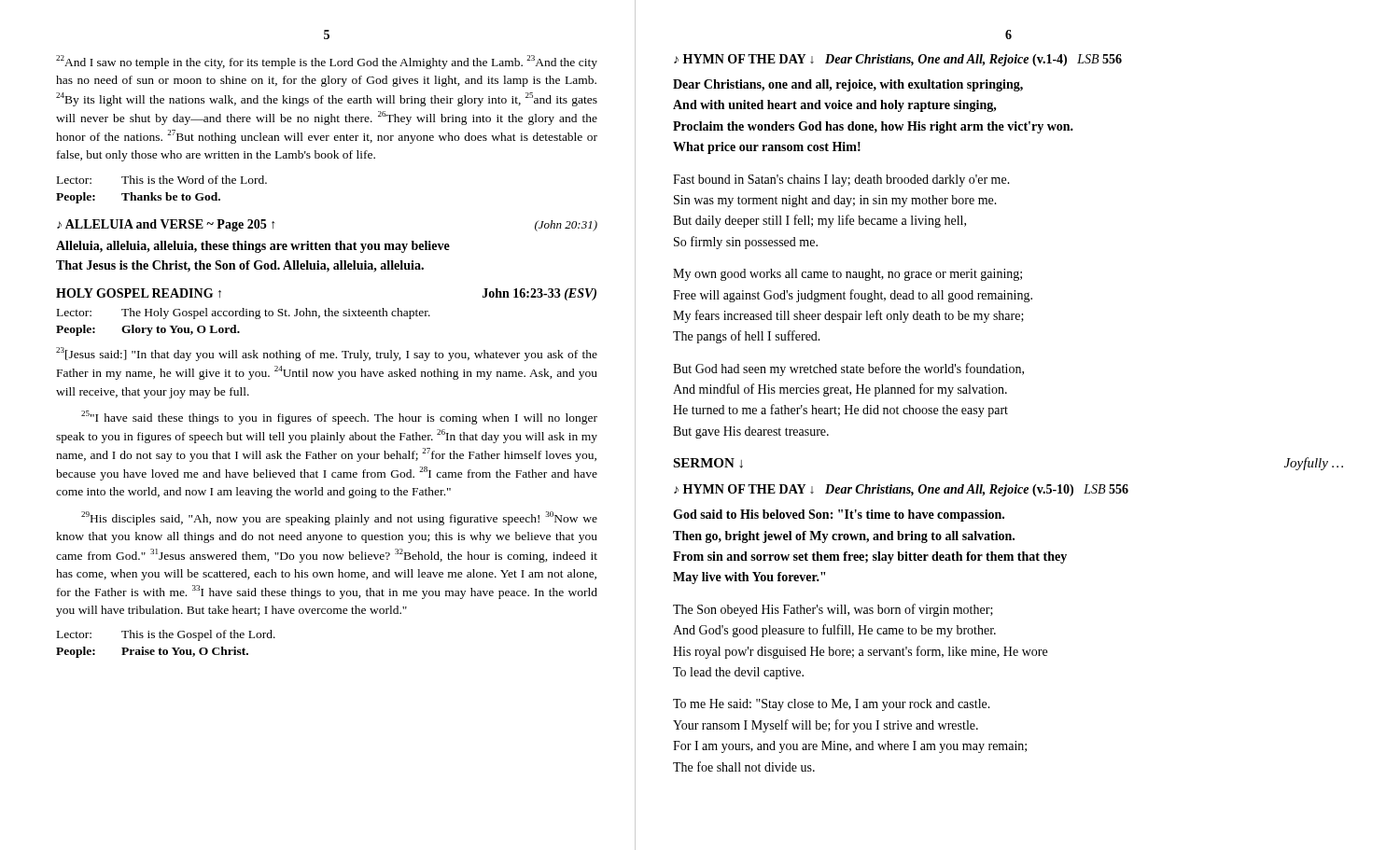Point to the block beginning "But God had seen my wretched state"

point(849,400)
